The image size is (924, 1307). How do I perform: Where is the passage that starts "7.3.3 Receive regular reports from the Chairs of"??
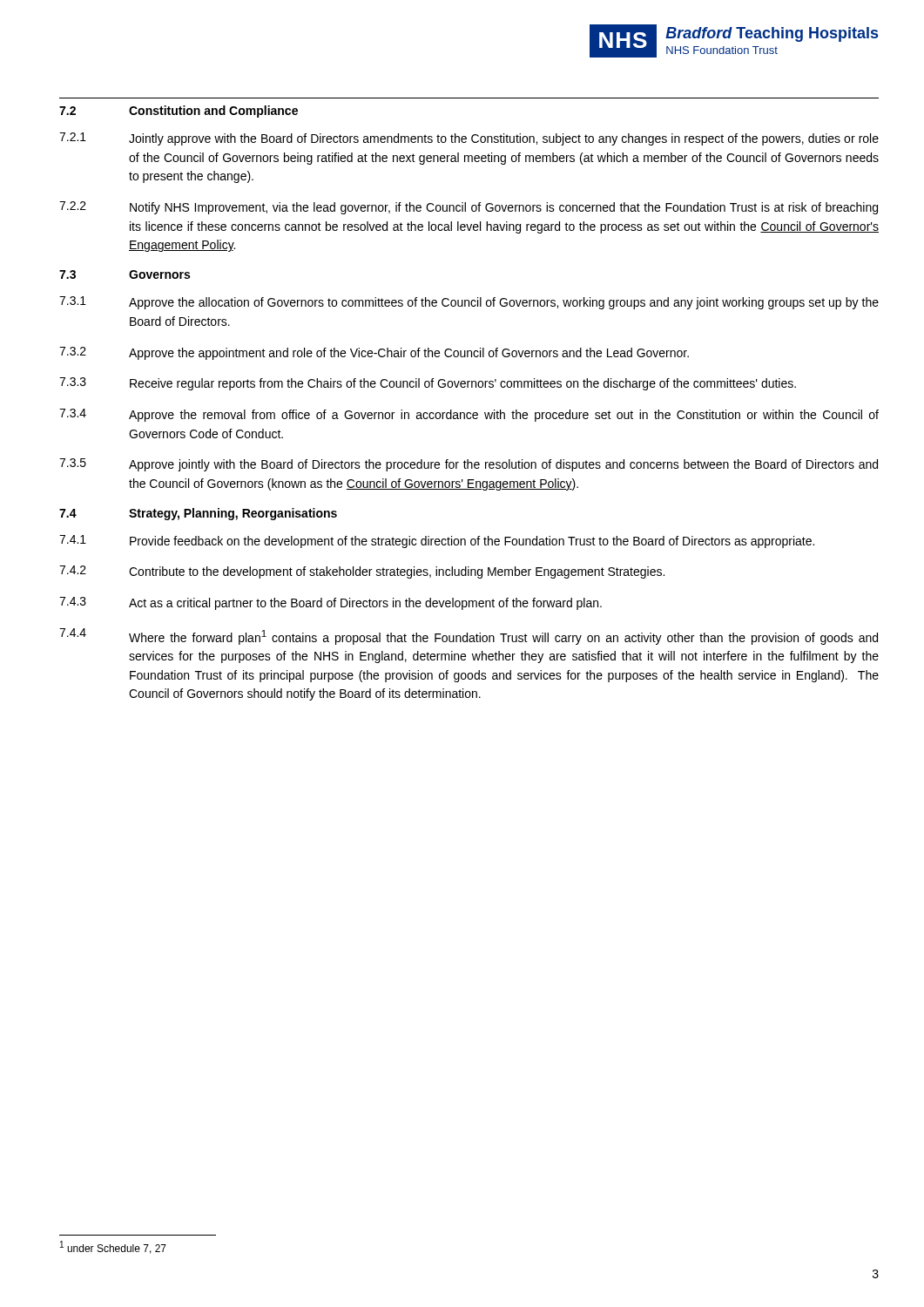469,384
